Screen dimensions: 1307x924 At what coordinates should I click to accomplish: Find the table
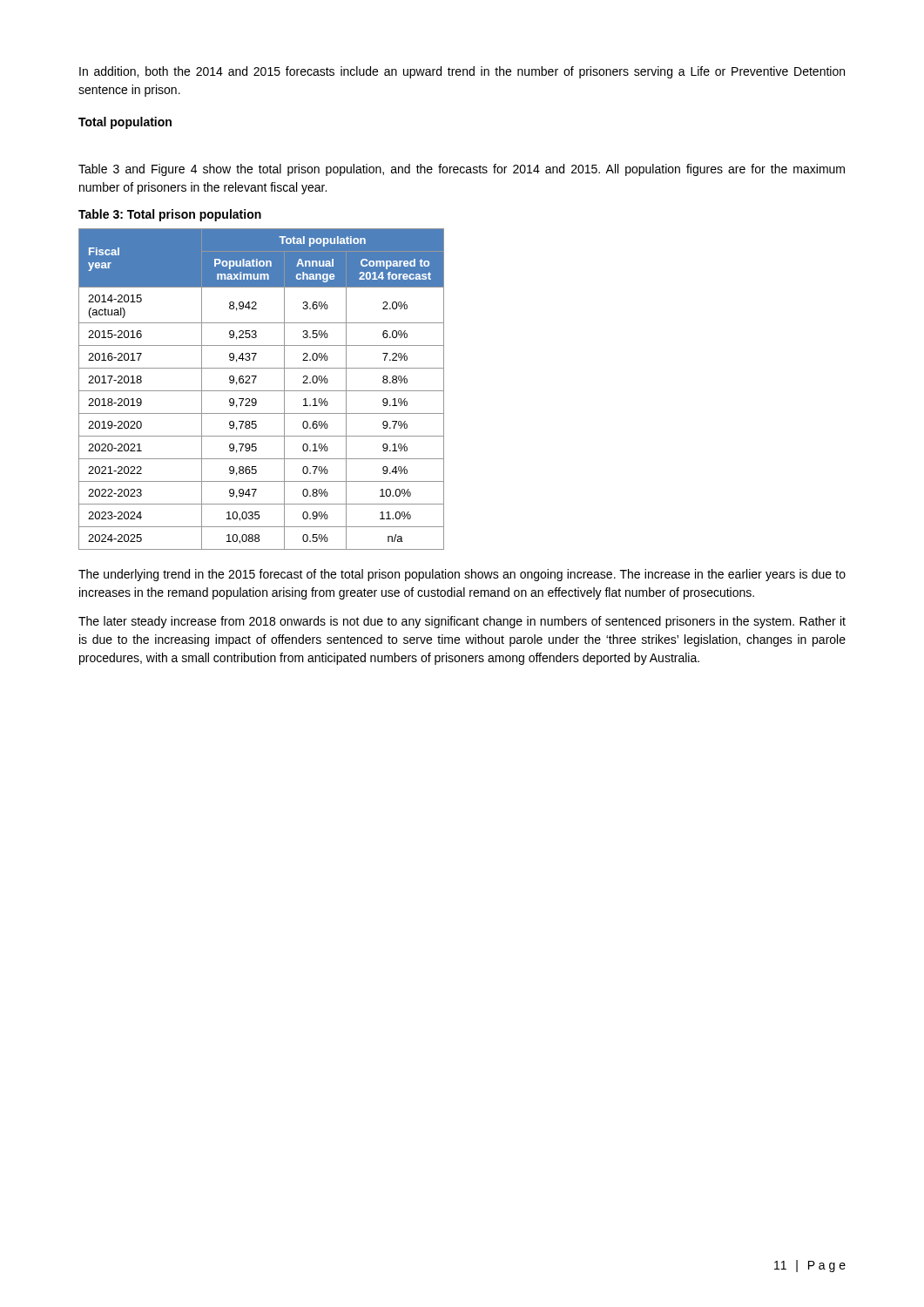point(462,389)
